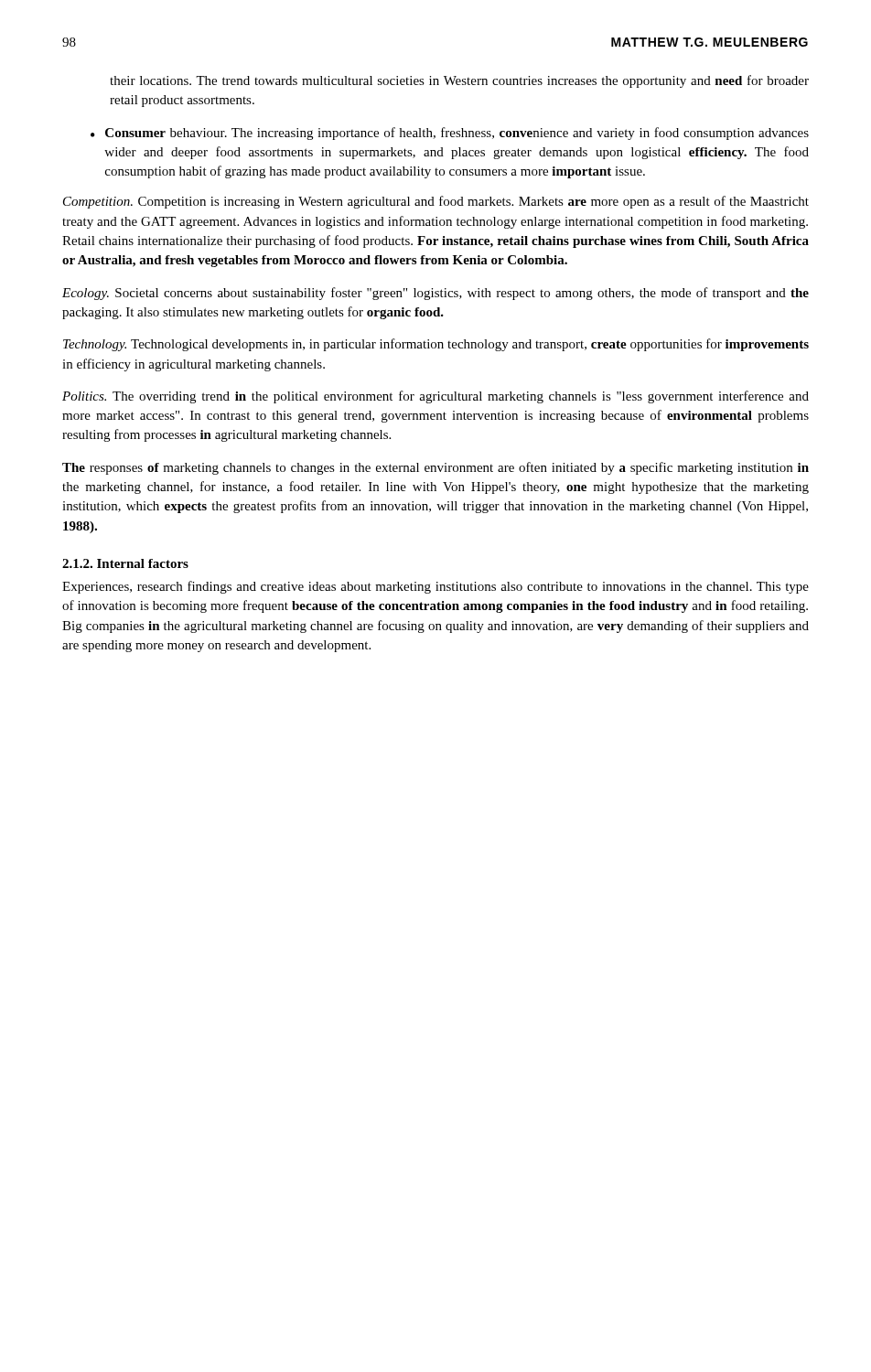Where is the passage that starts "Politics. The overriding"?
Viewport: 871px width, 1372px height.
(x=436, y=415)
